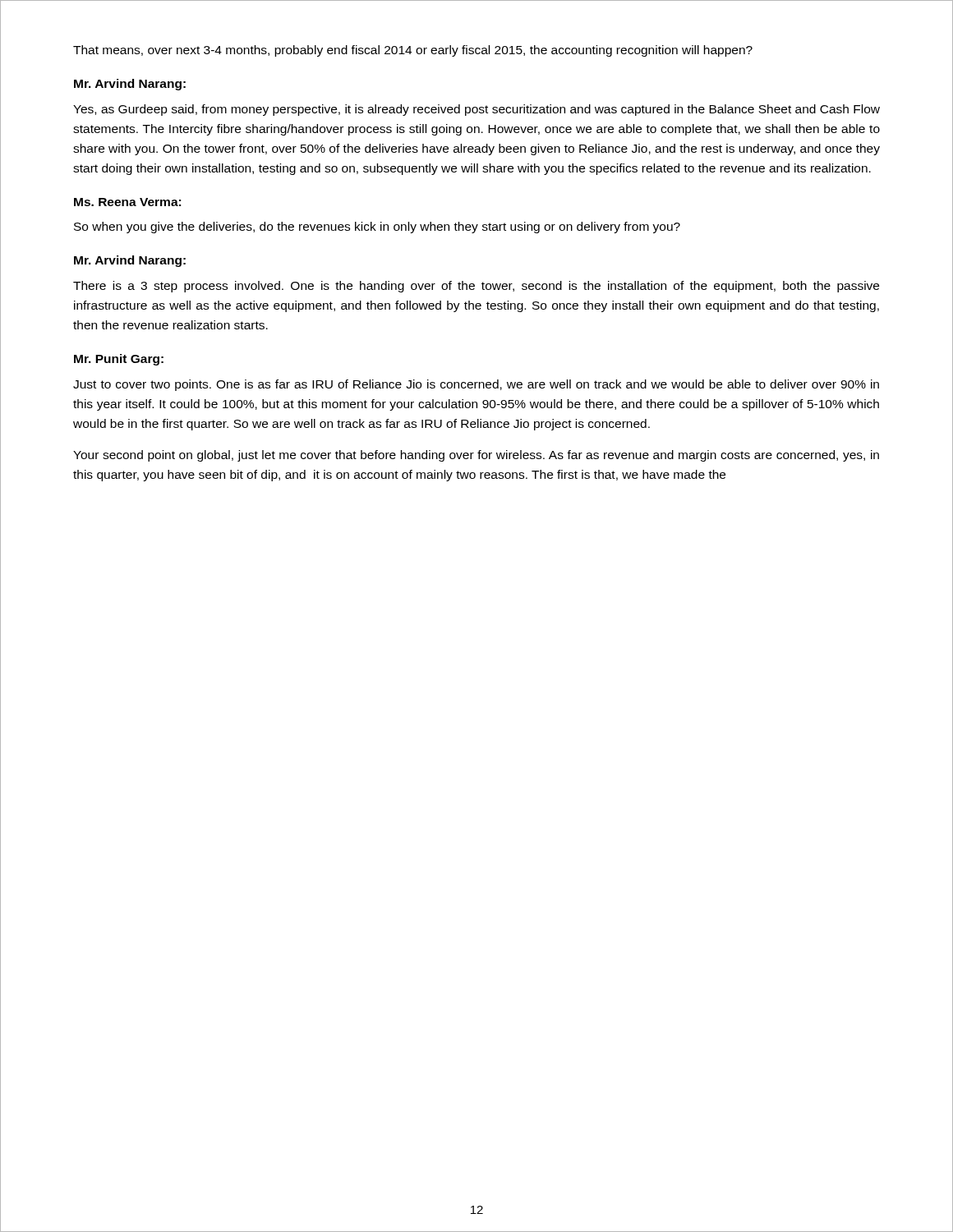Where is the passage that starts "Yes, as Gurdeep said, from money perspective,"?
The width and height of the screenshot is (953, 1232).
coord(476,138)
